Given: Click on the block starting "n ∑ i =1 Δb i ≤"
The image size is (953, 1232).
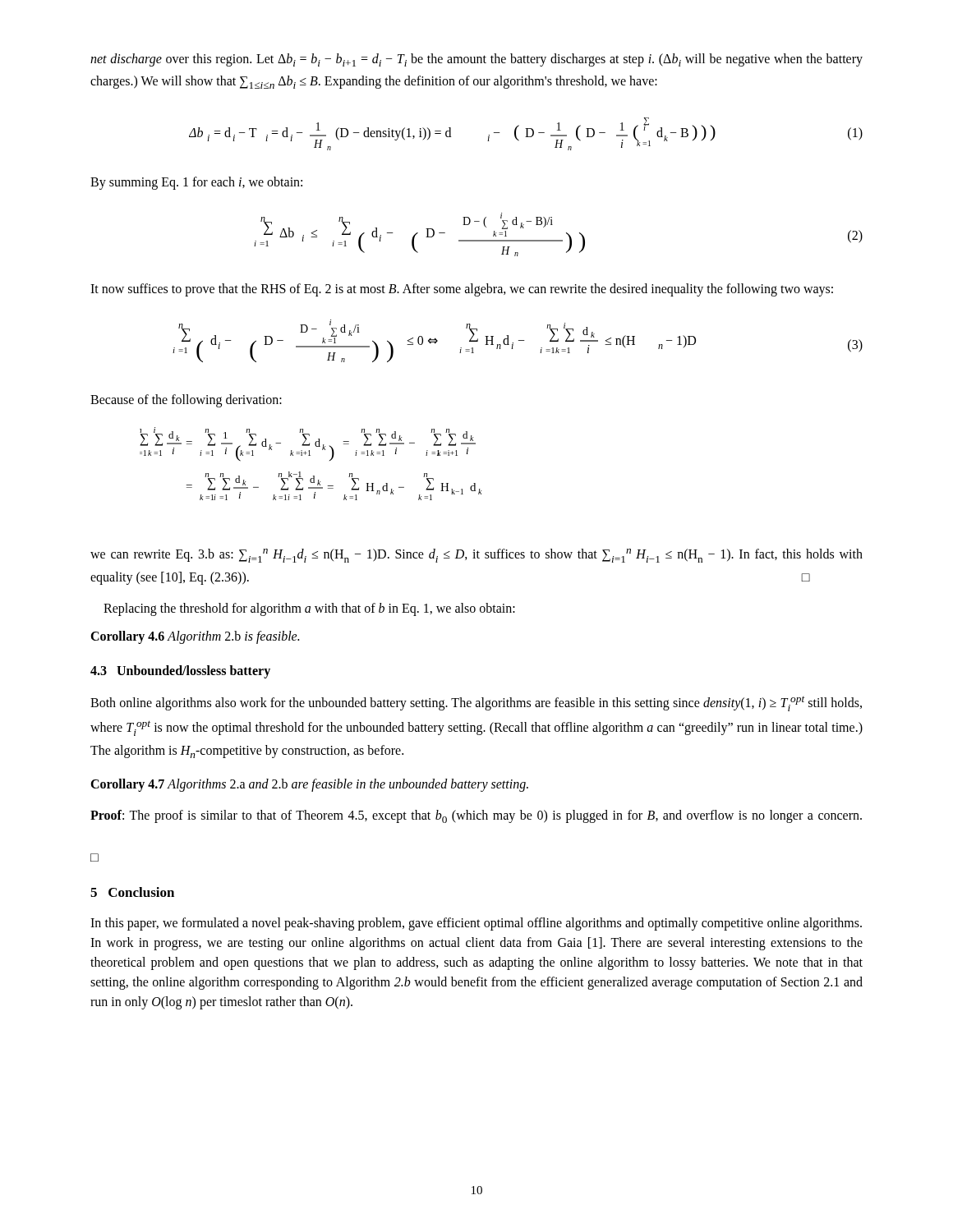Looking at the screenshot, I should (555, 236).
